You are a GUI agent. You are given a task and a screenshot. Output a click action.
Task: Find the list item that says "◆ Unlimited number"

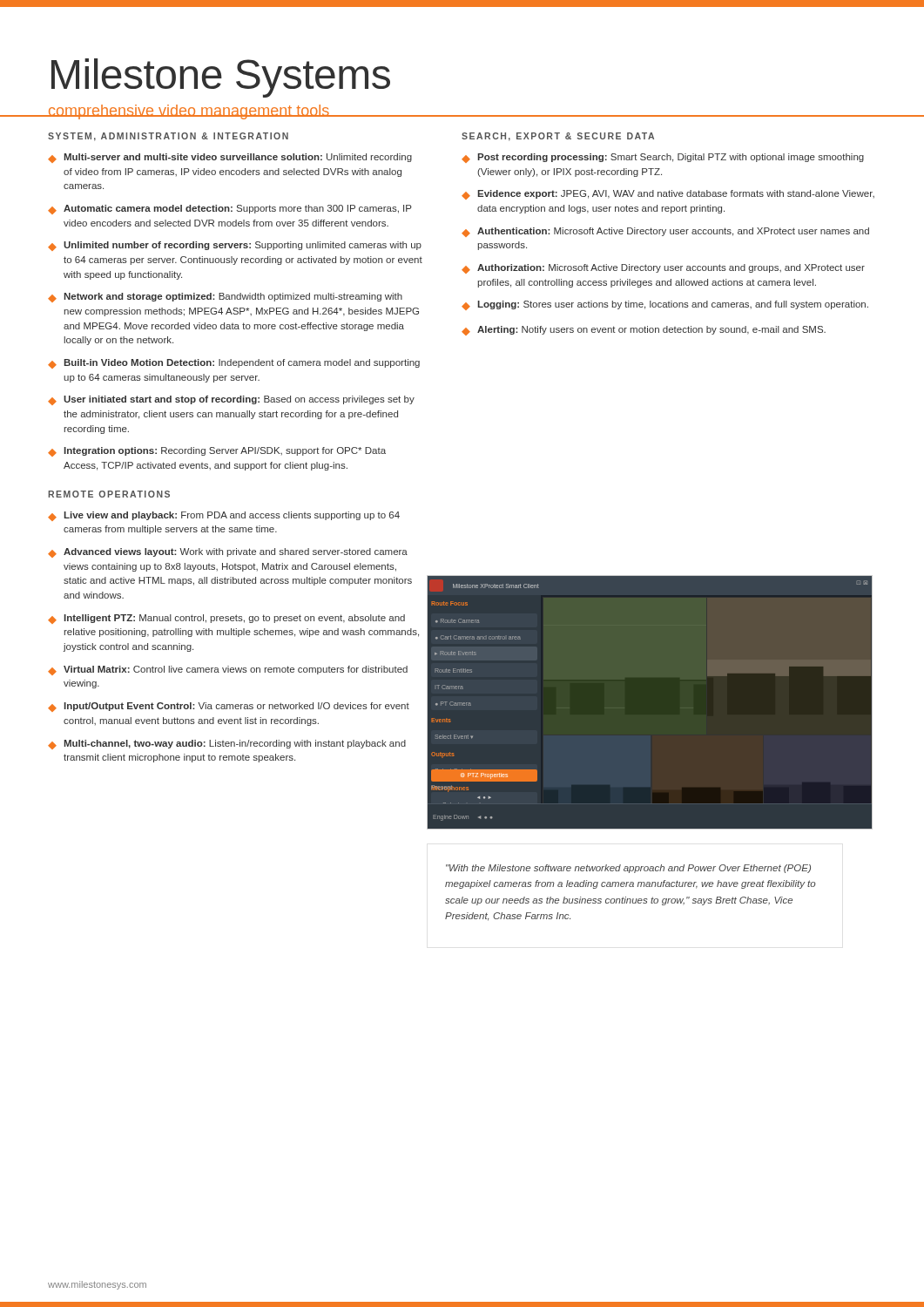click(235, 260)
